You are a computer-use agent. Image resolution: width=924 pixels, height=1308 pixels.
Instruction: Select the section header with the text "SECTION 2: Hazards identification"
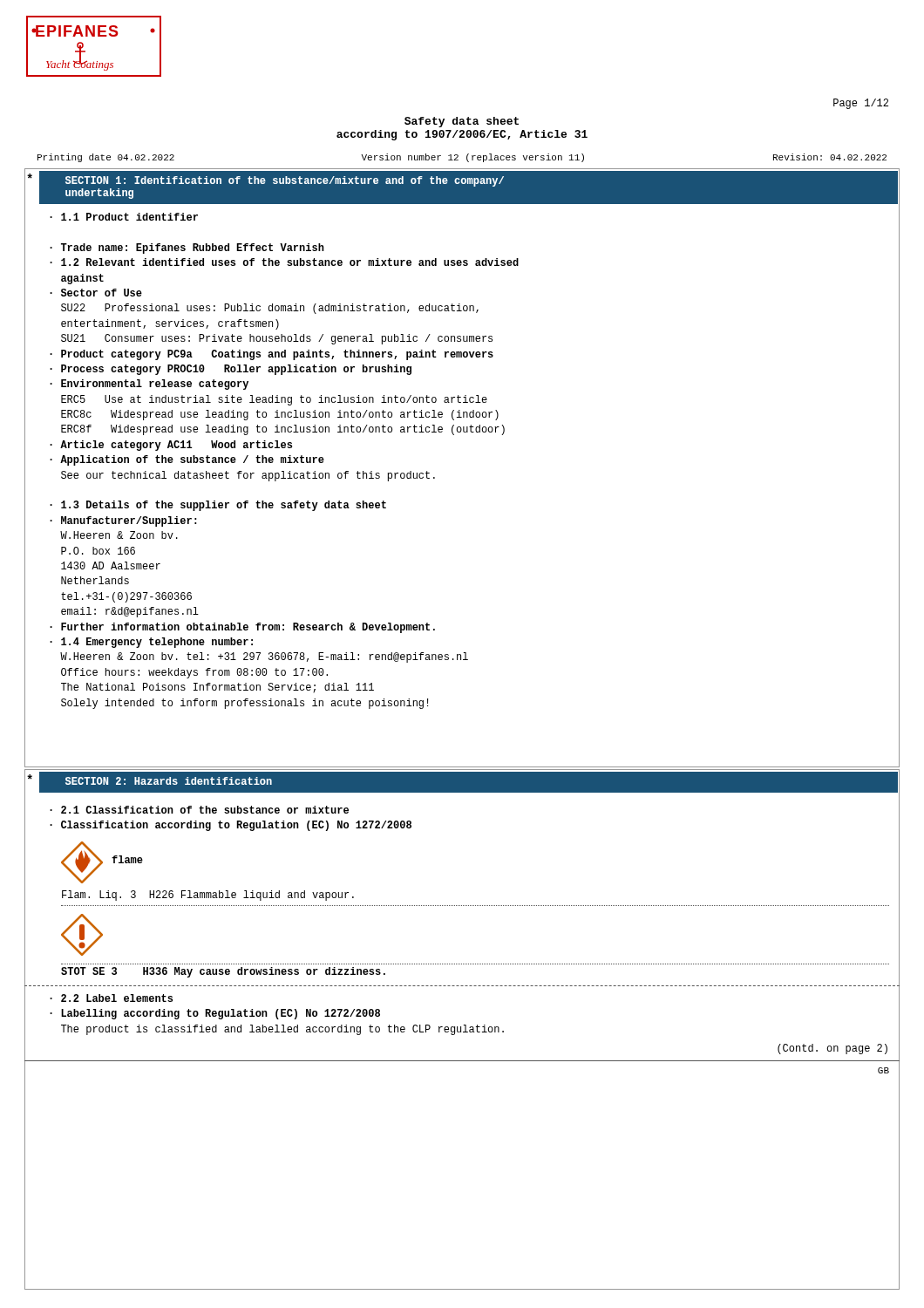pyautogui.click(x=159, y=782)
